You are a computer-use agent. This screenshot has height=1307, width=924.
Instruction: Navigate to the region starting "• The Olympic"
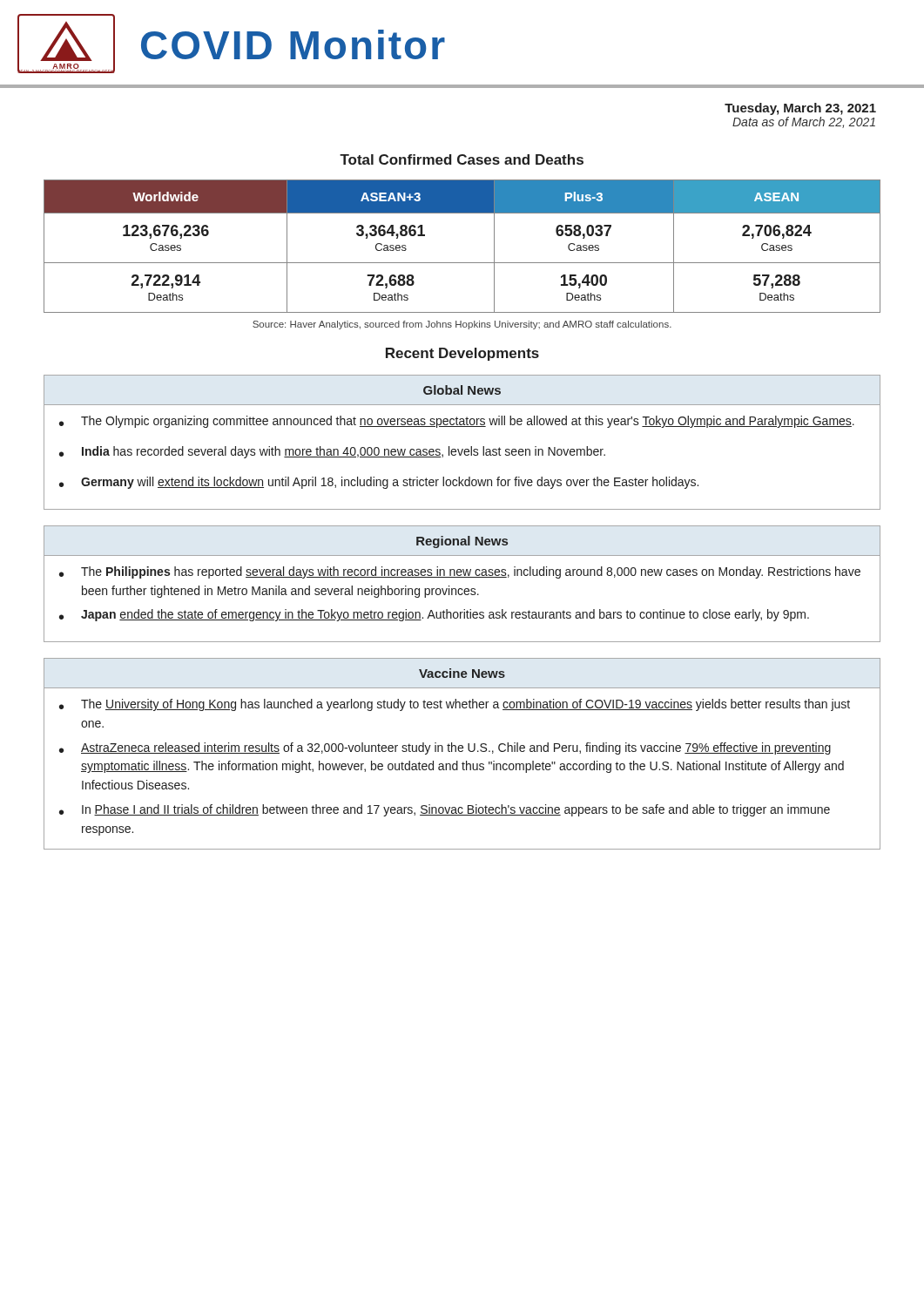click(x=457, y=425)
